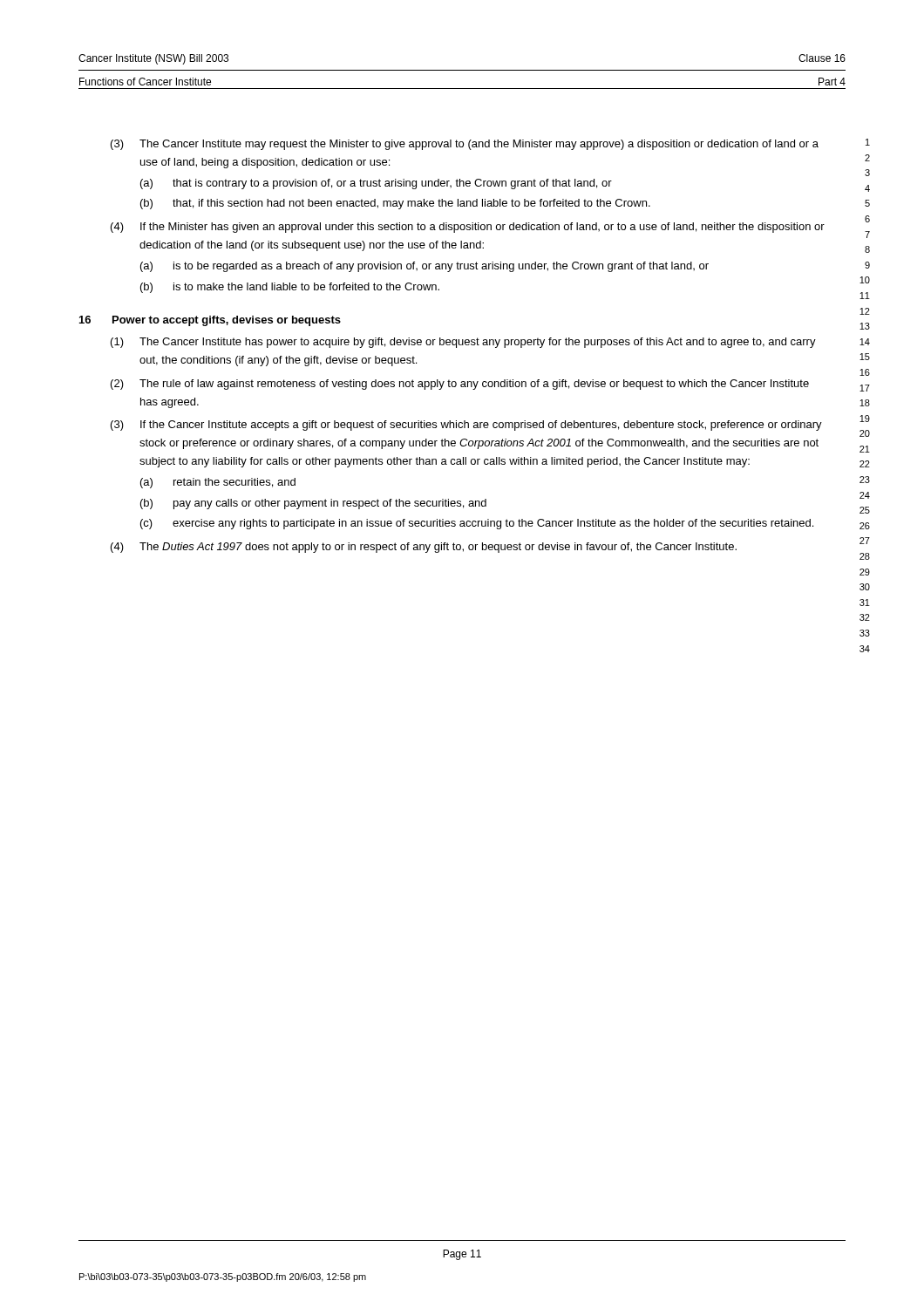The height and width of the screenshot is (1308, 924).
Task: Find the section header
Action: click(x=210, y=321)
